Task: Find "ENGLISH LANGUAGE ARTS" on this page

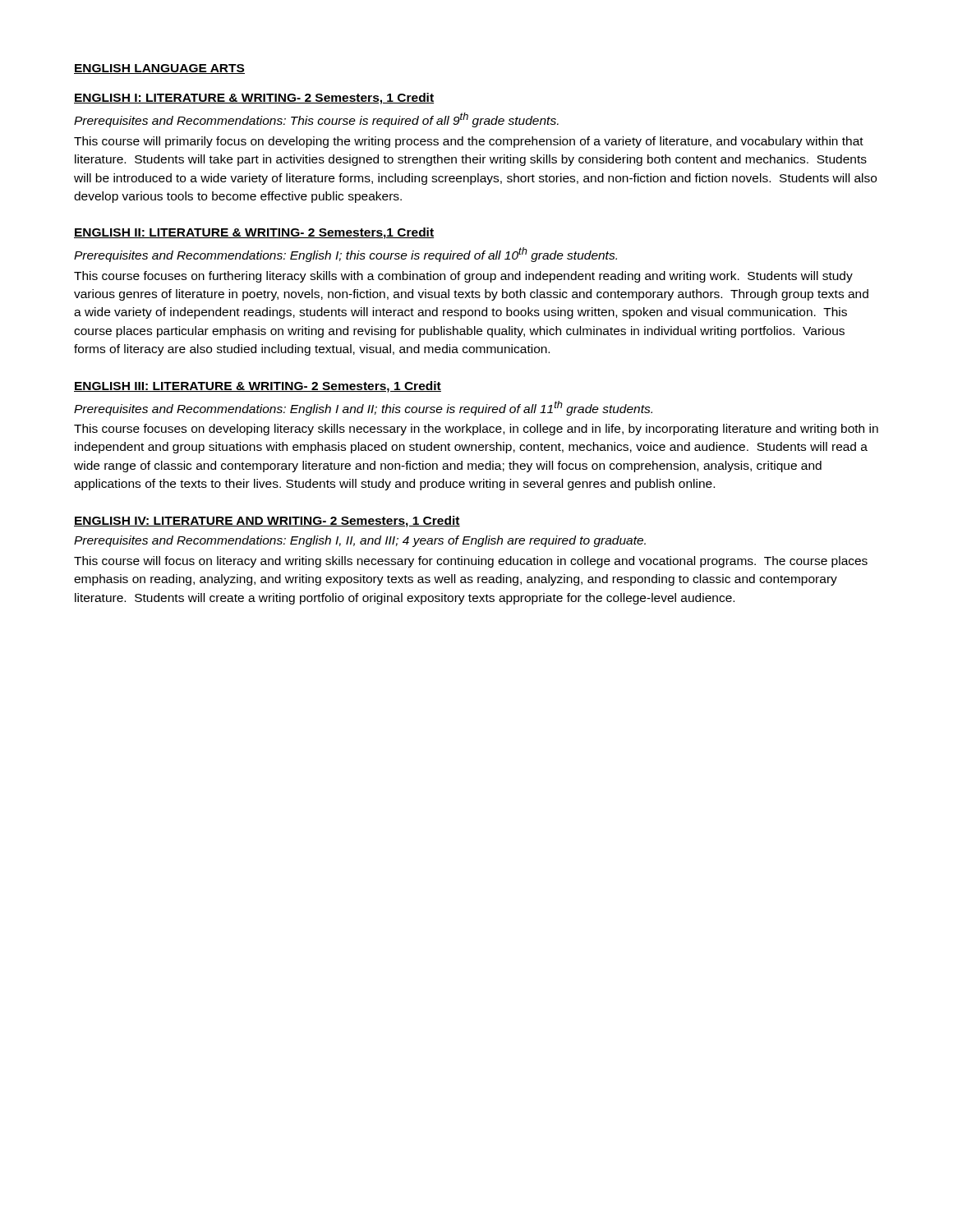Action: [159, 68]
